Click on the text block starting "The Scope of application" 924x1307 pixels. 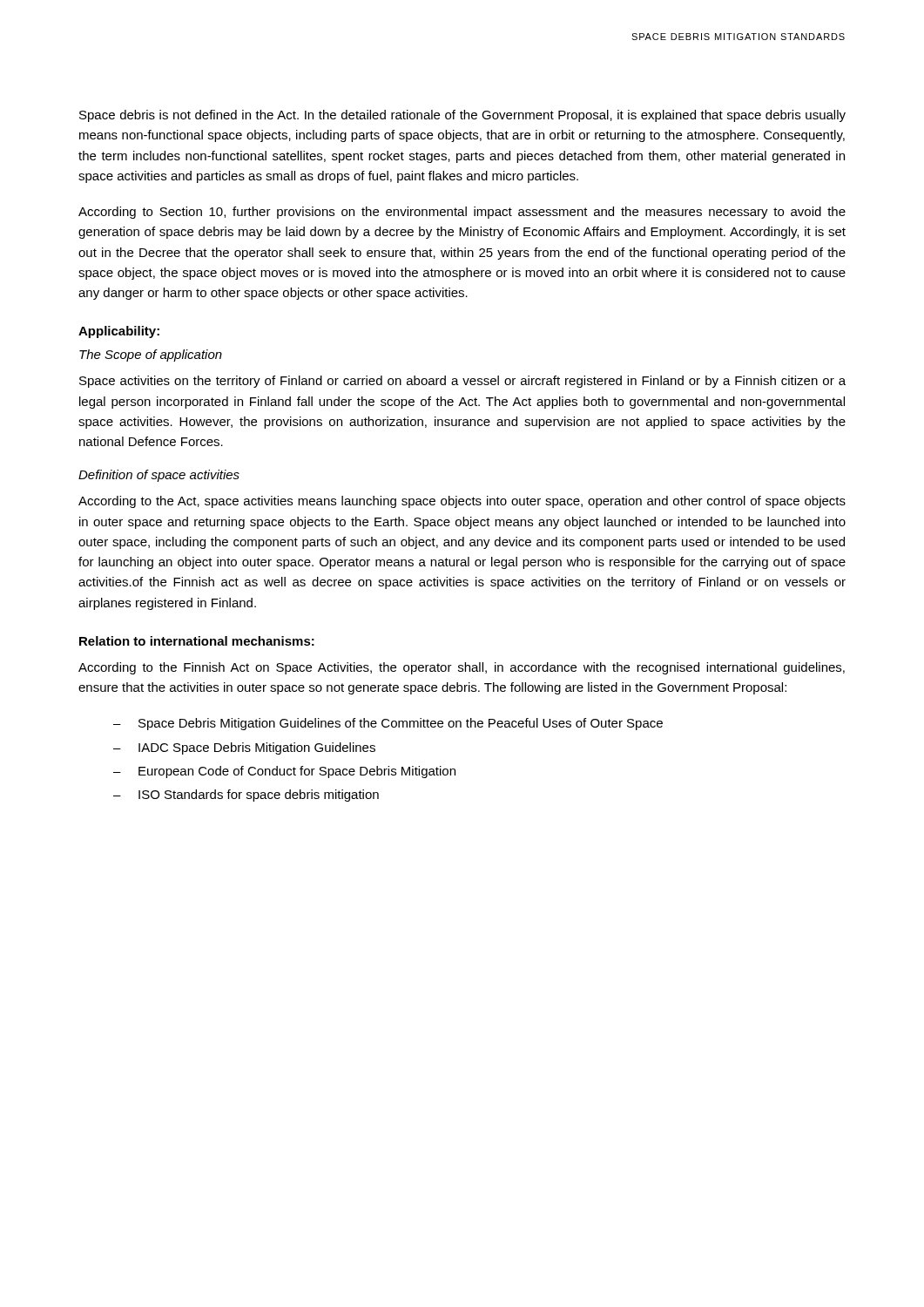[150, 354]
